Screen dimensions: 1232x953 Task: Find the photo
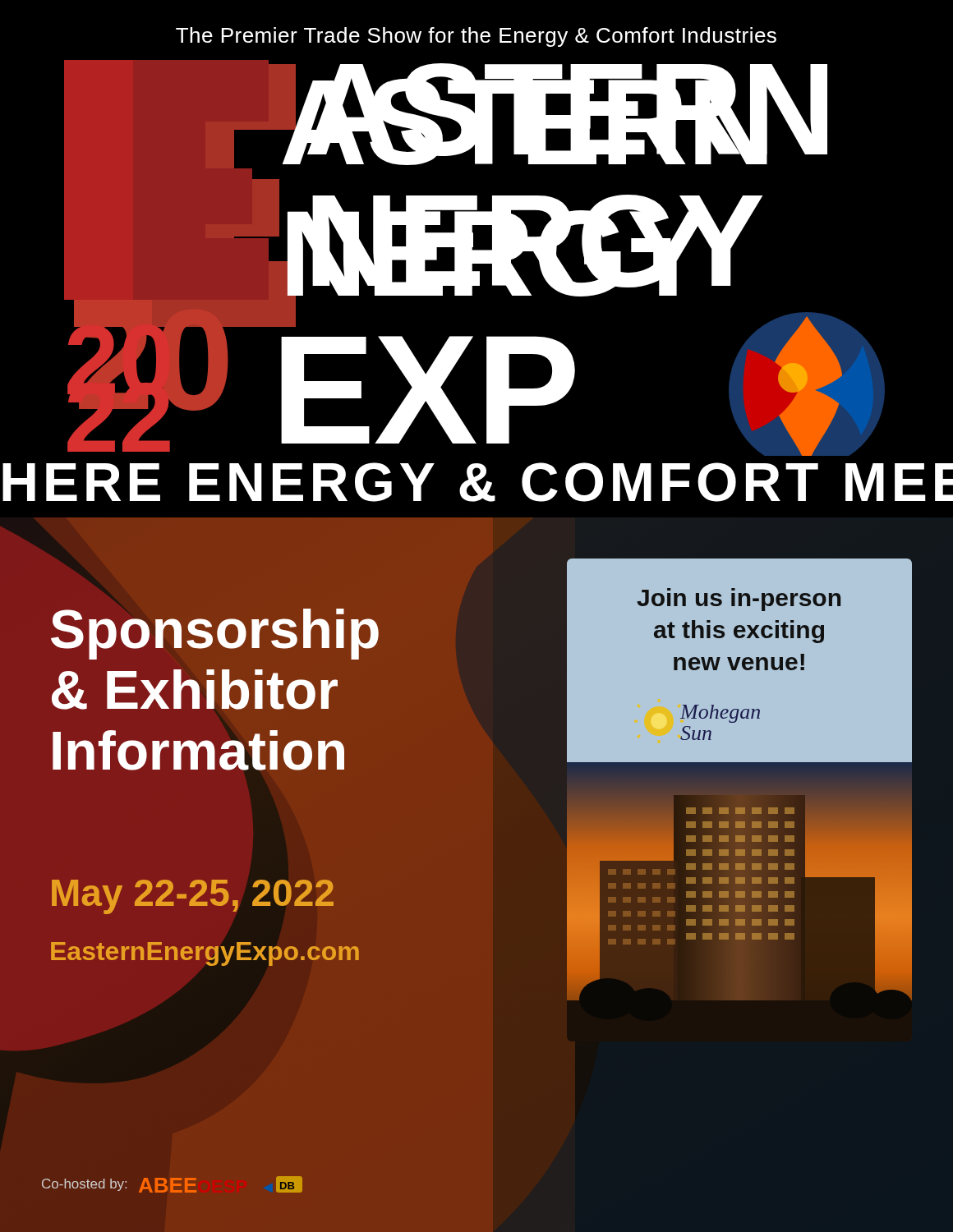click(x=739, y=902)
